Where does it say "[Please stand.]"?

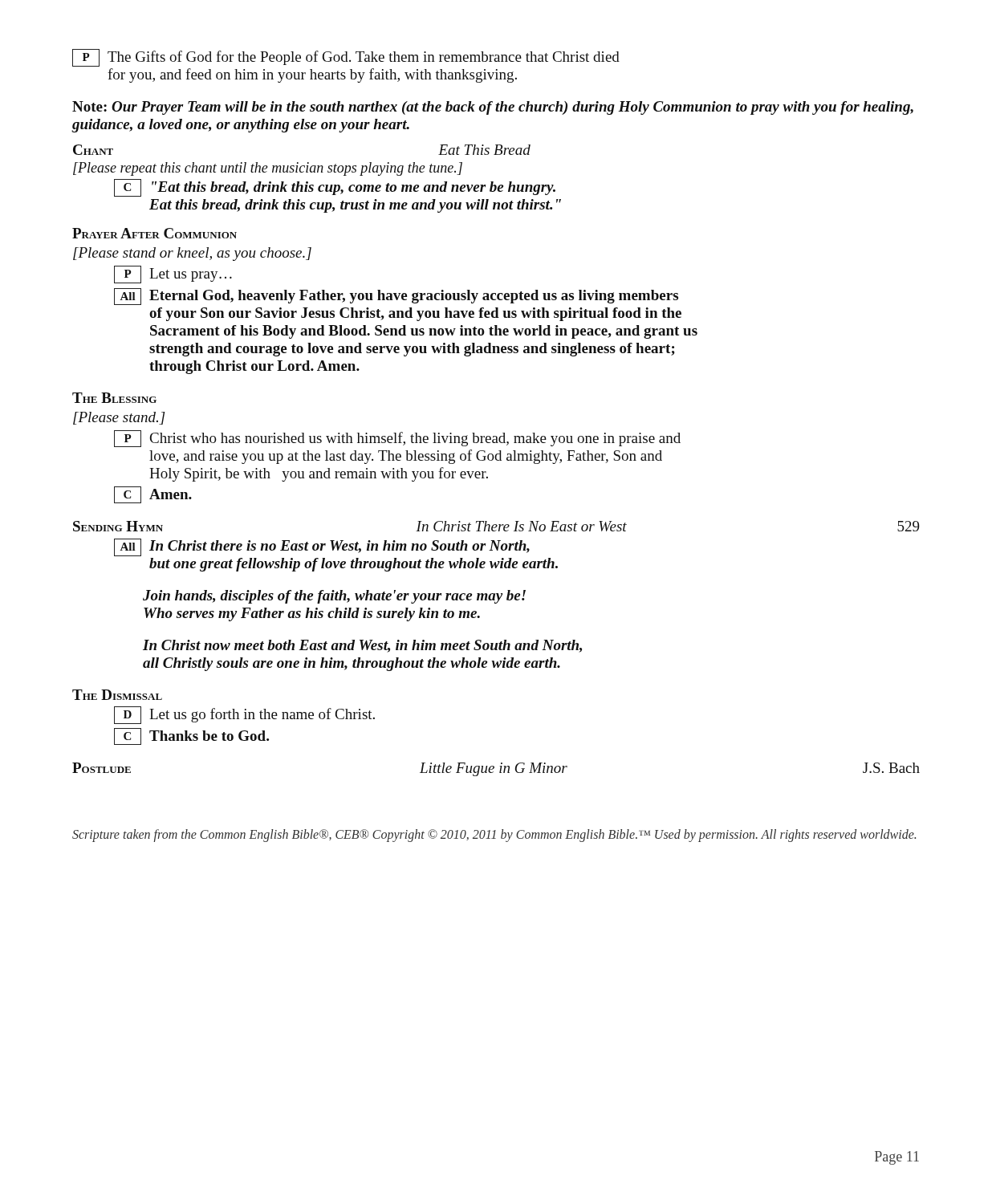coord(119,417)
